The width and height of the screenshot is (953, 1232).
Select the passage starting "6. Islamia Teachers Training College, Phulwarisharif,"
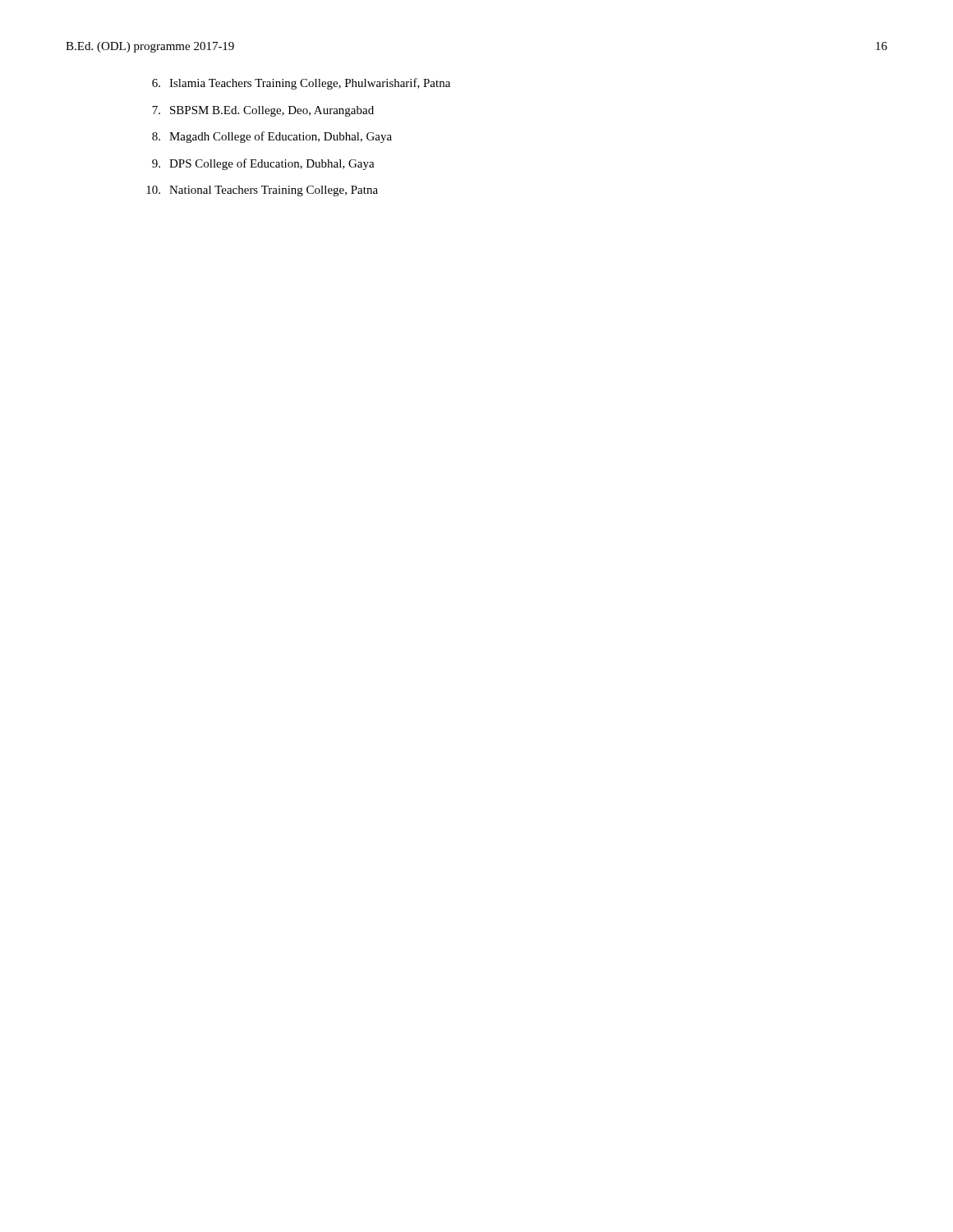pos(291,83)
